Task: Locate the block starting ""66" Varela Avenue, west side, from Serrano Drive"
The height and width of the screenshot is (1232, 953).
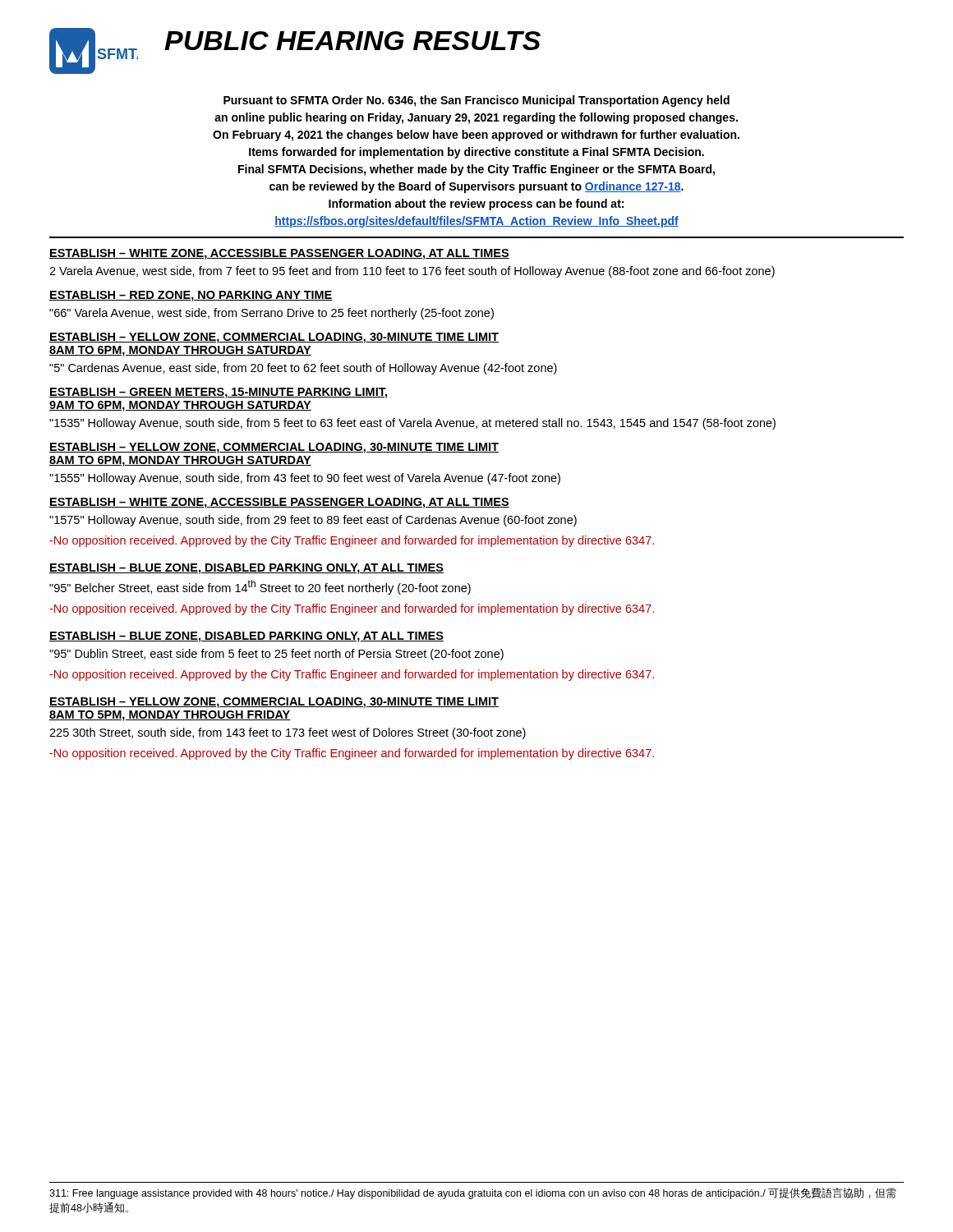Action: [x=476, y=313]
